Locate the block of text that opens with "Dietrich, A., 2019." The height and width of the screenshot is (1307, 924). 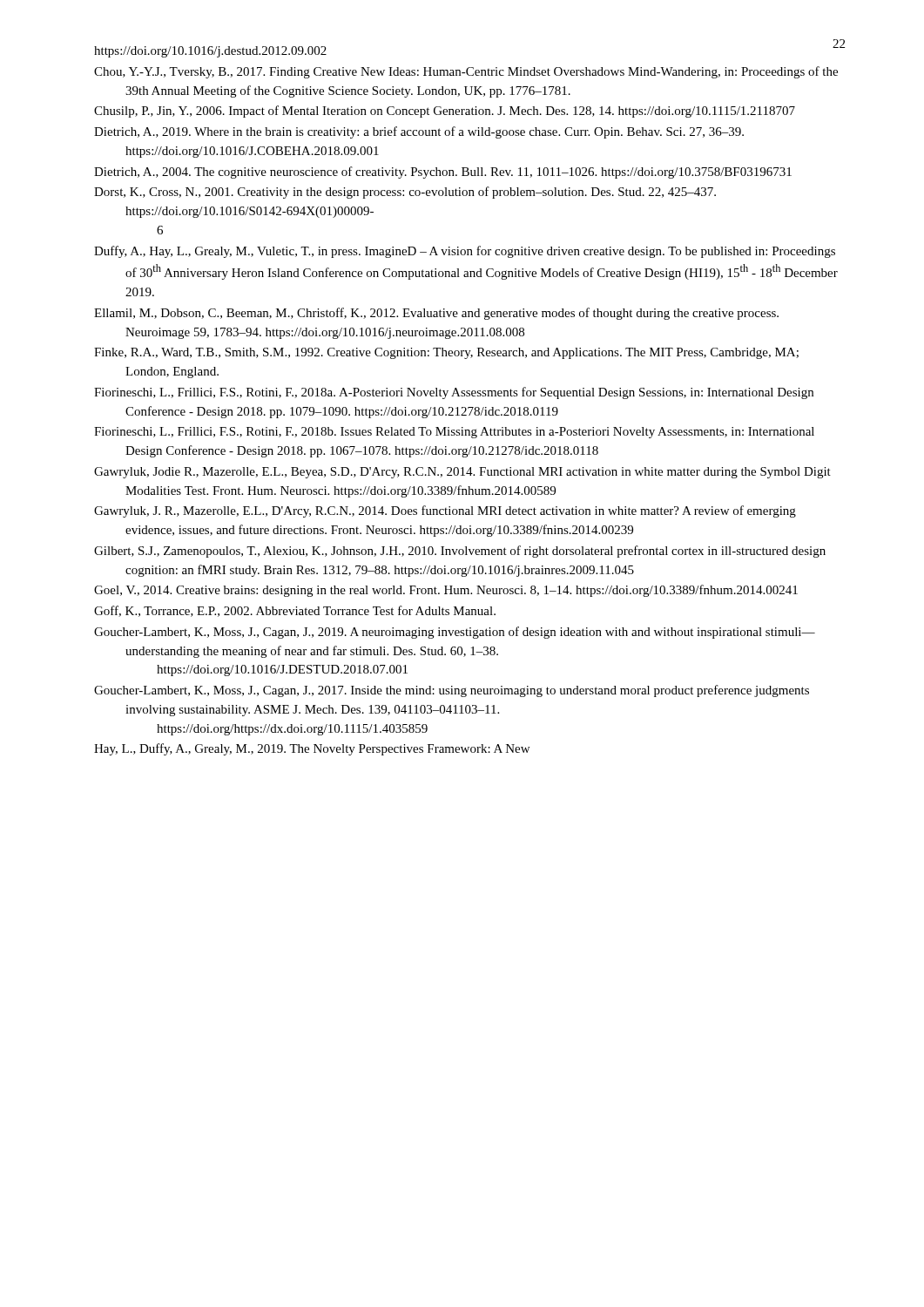tap(419, 141)
